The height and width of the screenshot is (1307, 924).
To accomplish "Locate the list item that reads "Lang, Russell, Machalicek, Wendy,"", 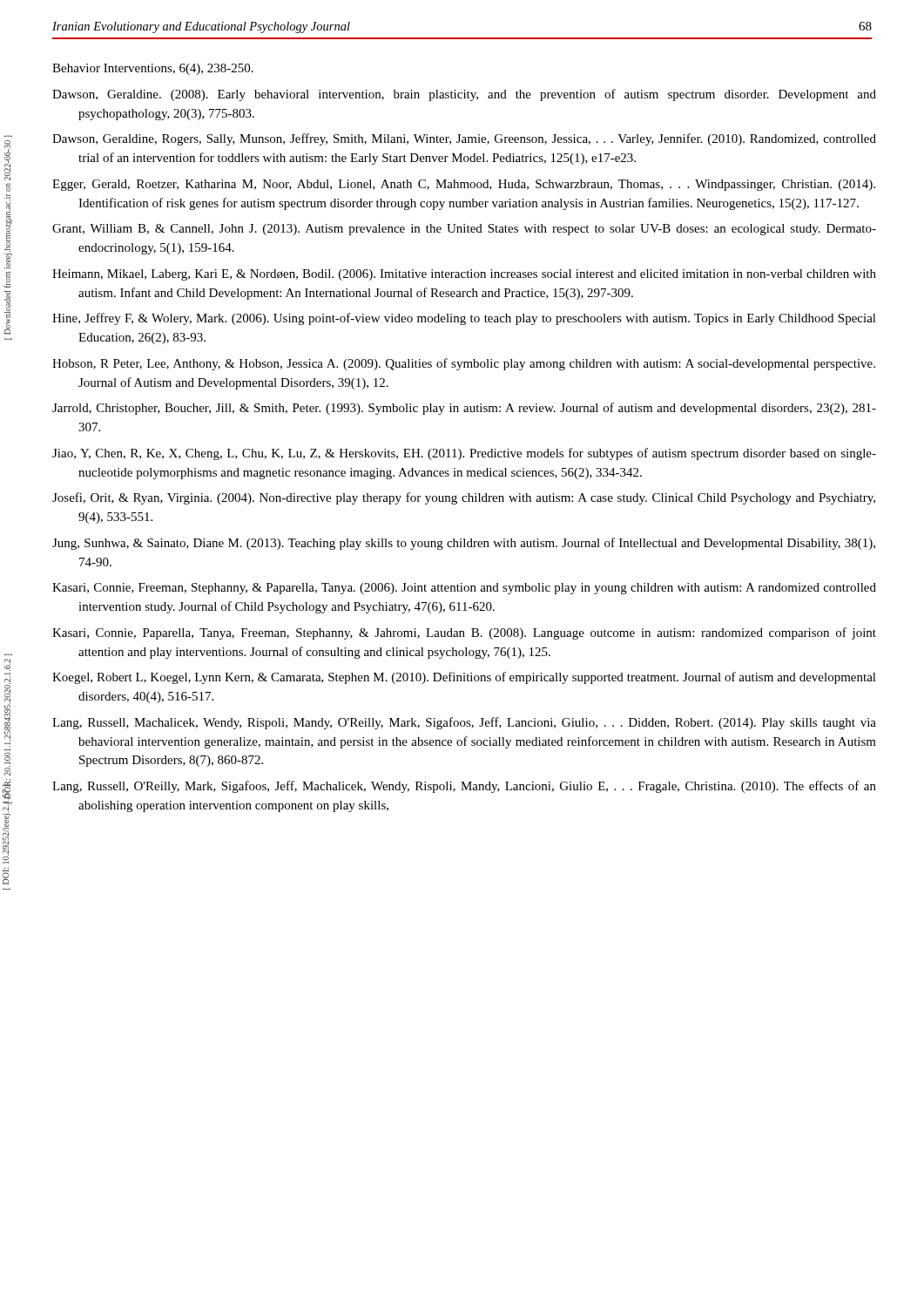I will tap(464, 741).
